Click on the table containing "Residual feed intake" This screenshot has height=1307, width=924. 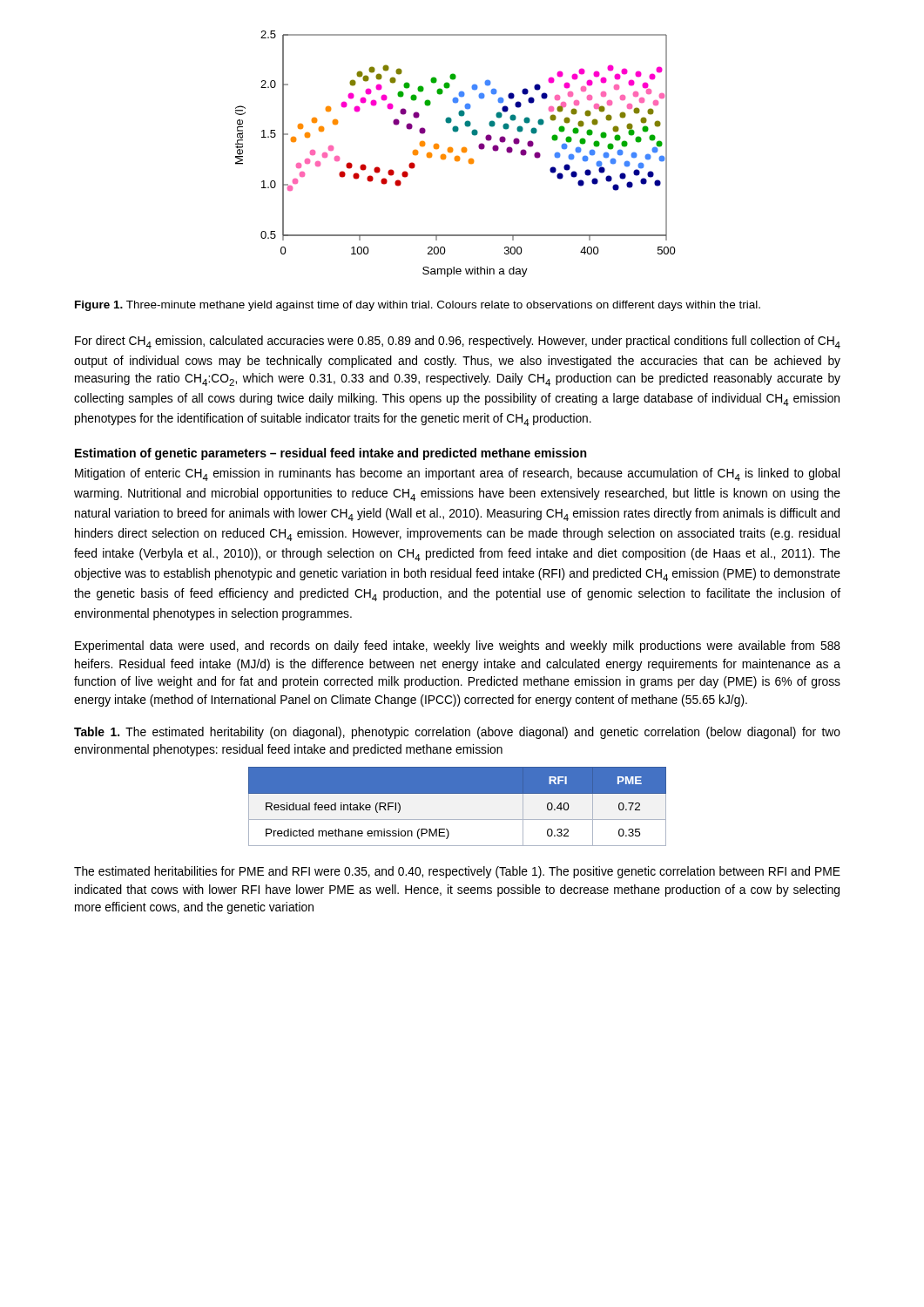pyautogui.click(x=457, y=806)
